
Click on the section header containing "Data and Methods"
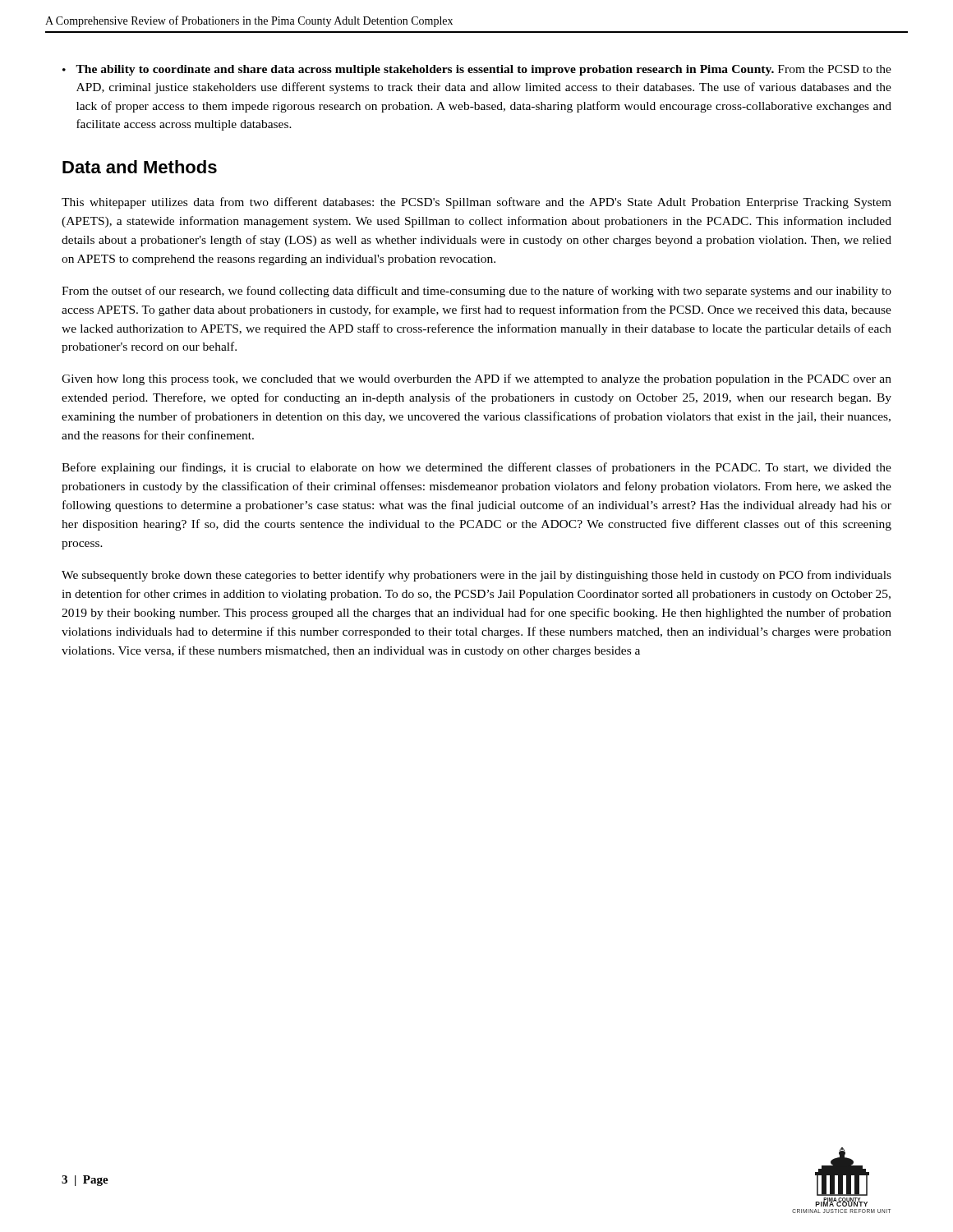click(139, 167)
